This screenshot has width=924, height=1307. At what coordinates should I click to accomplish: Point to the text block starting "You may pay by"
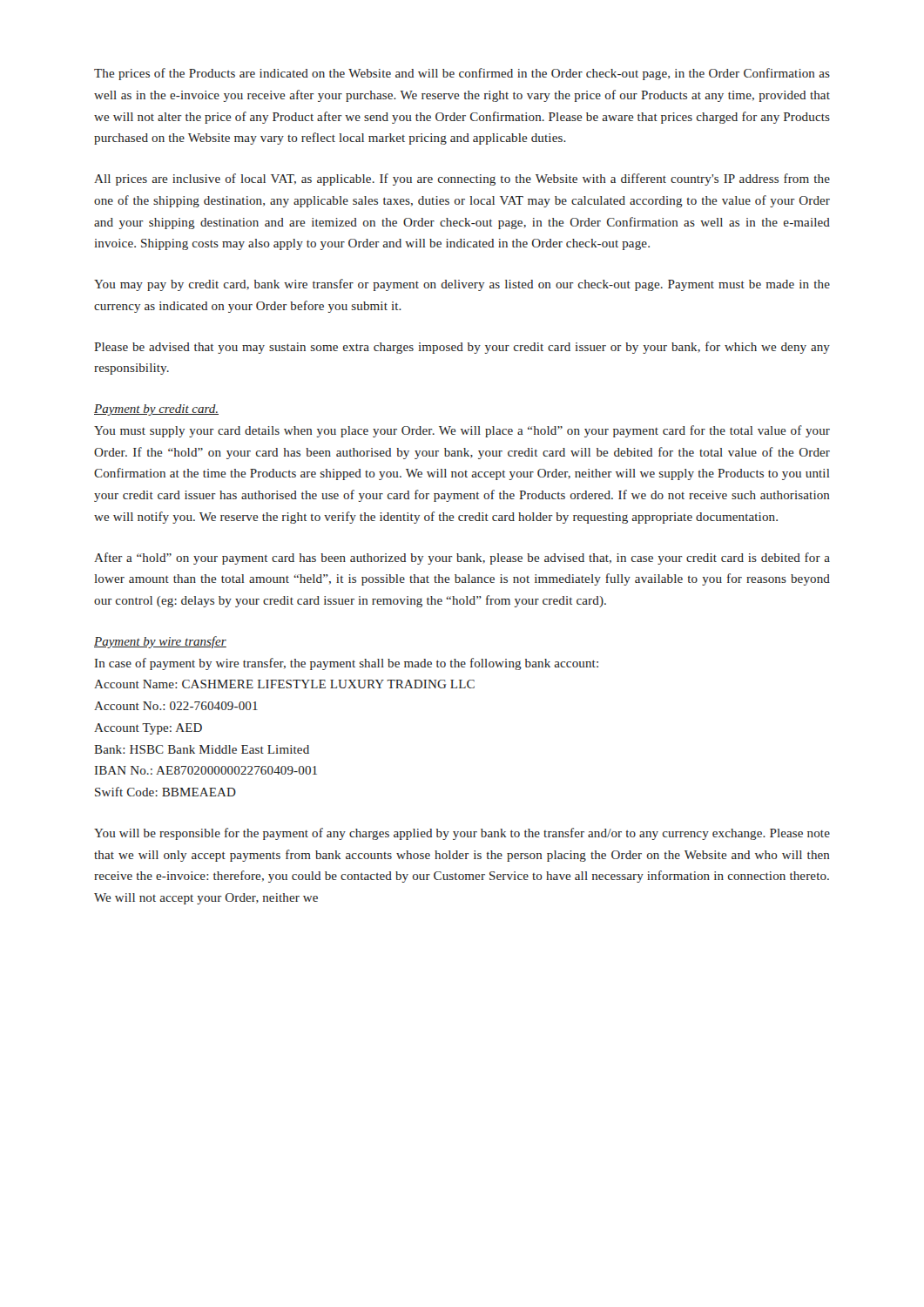[462, 295]
